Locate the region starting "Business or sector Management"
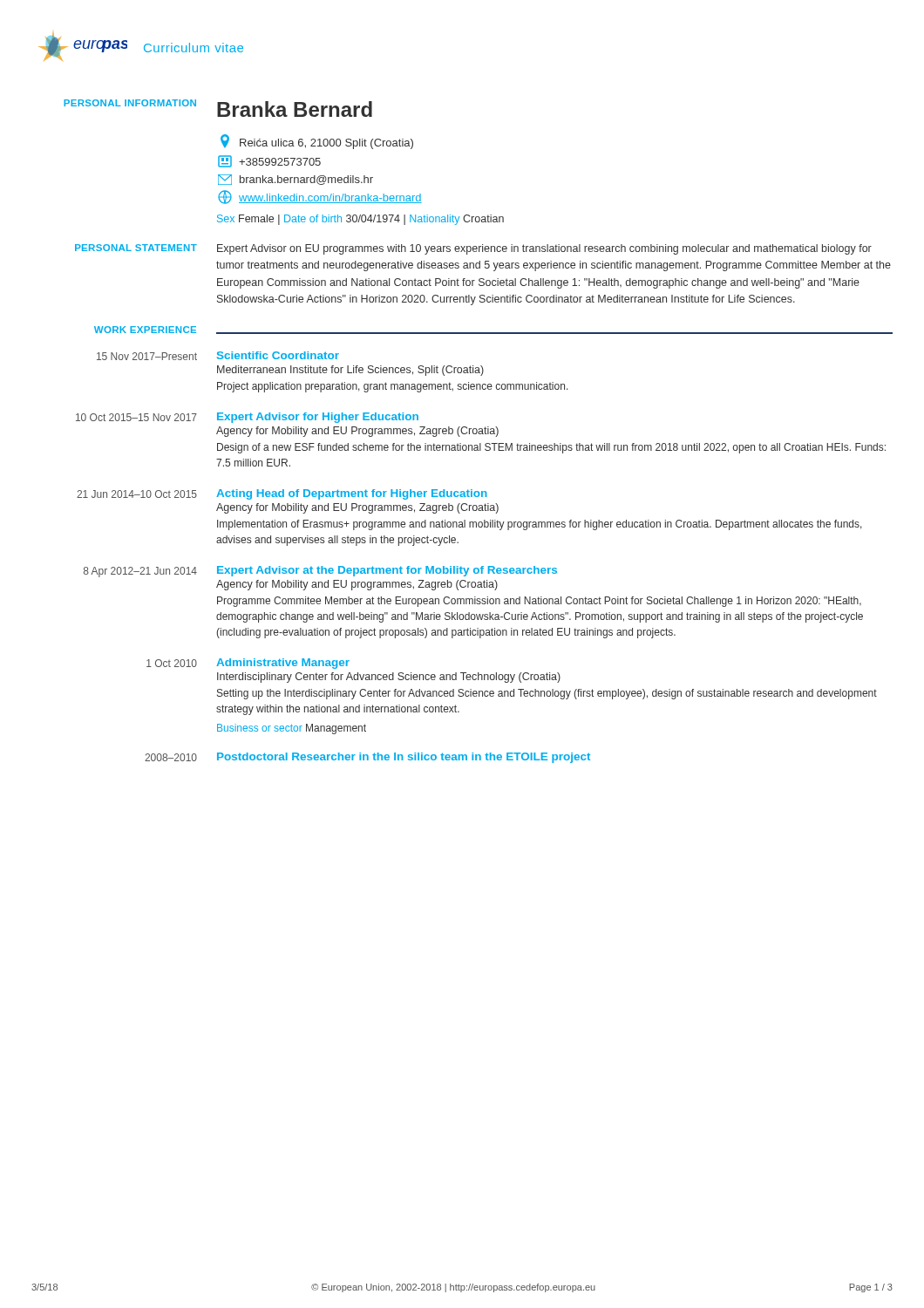Viewport: 924px width, 1308px height. point(291,728)
